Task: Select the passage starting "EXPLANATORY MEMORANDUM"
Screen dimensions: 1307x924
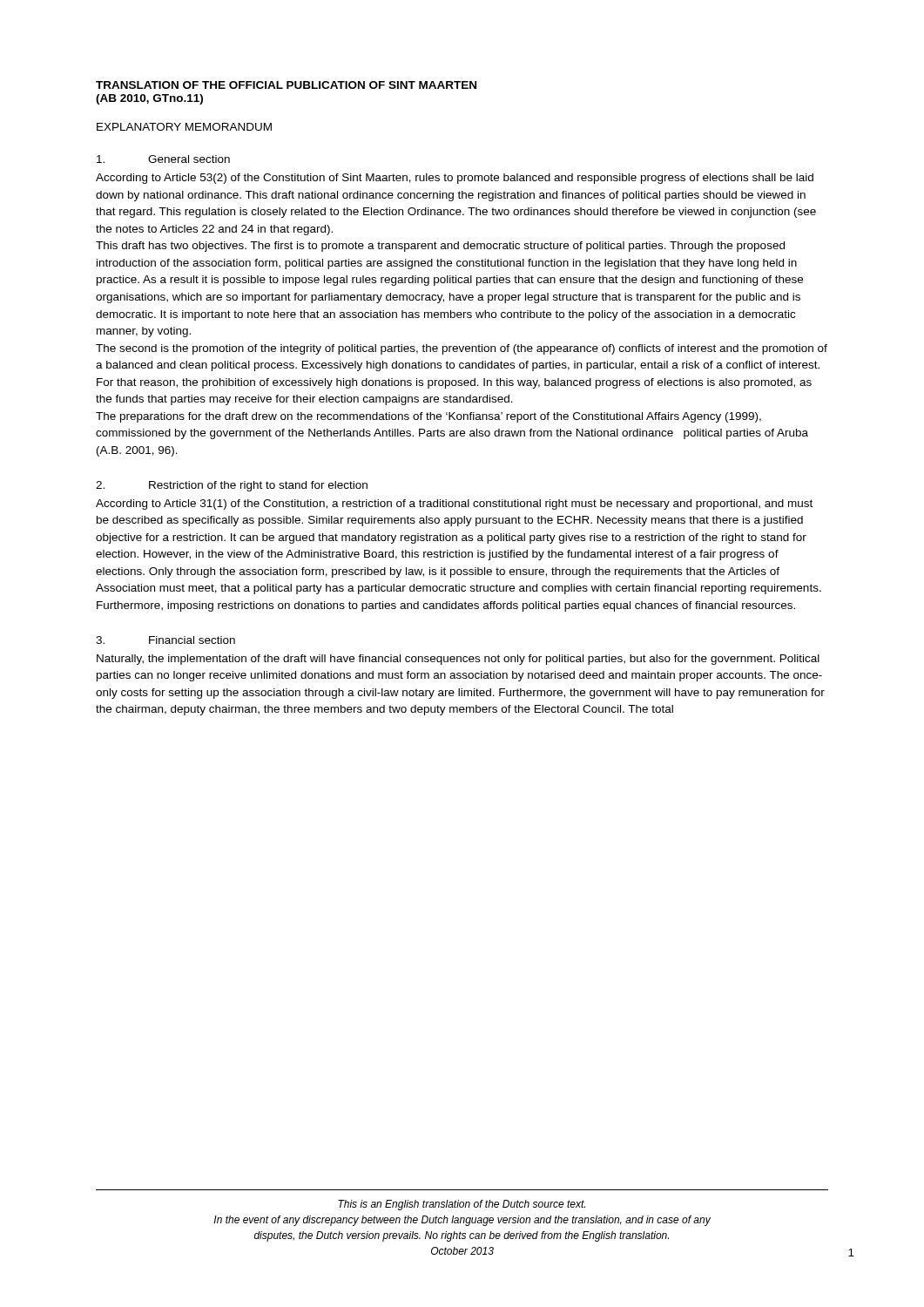Action: coord(184,127)
